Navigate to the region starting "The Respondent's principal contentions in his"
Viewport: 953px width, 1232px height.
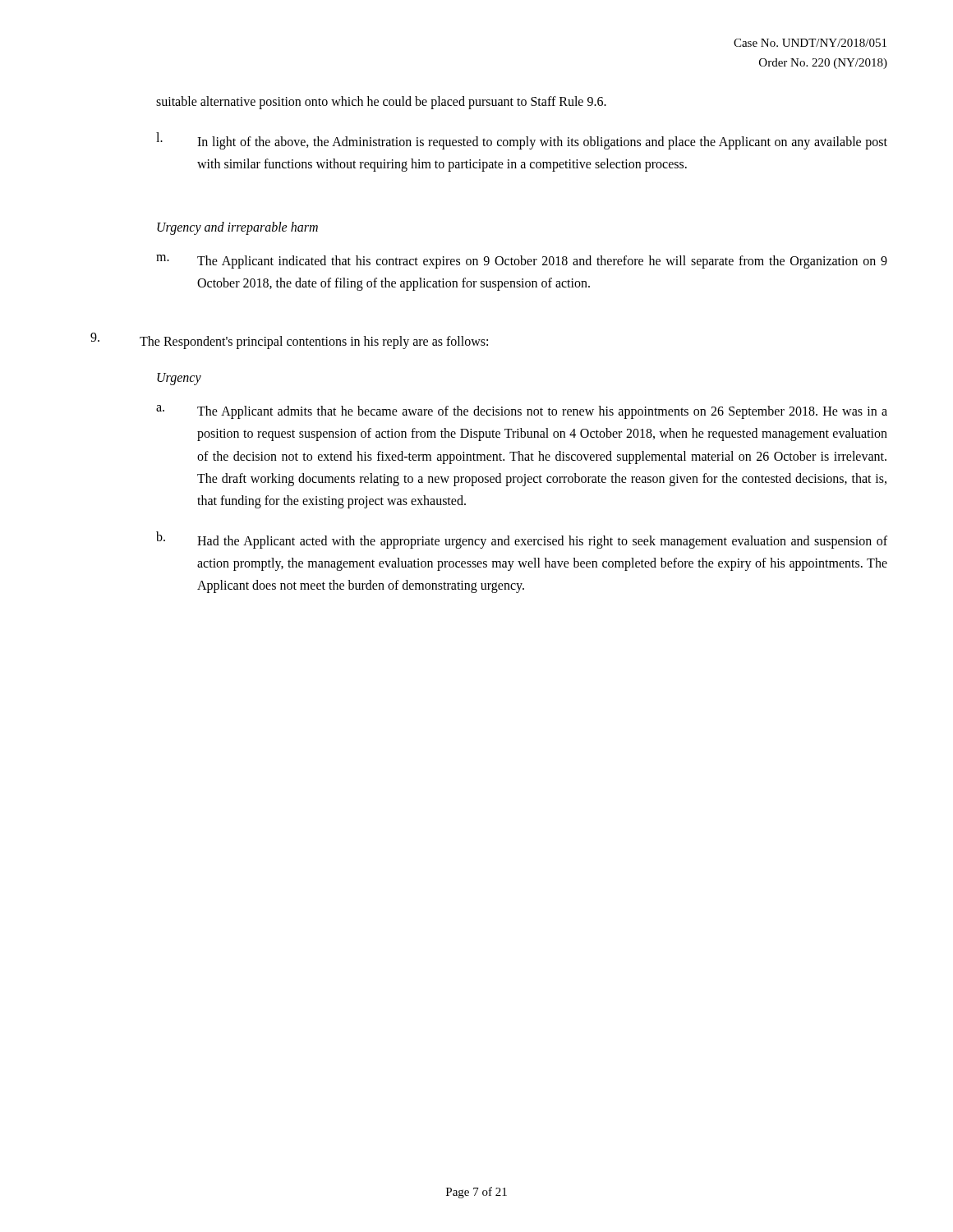pyautogui.click(x=489, y=341)
